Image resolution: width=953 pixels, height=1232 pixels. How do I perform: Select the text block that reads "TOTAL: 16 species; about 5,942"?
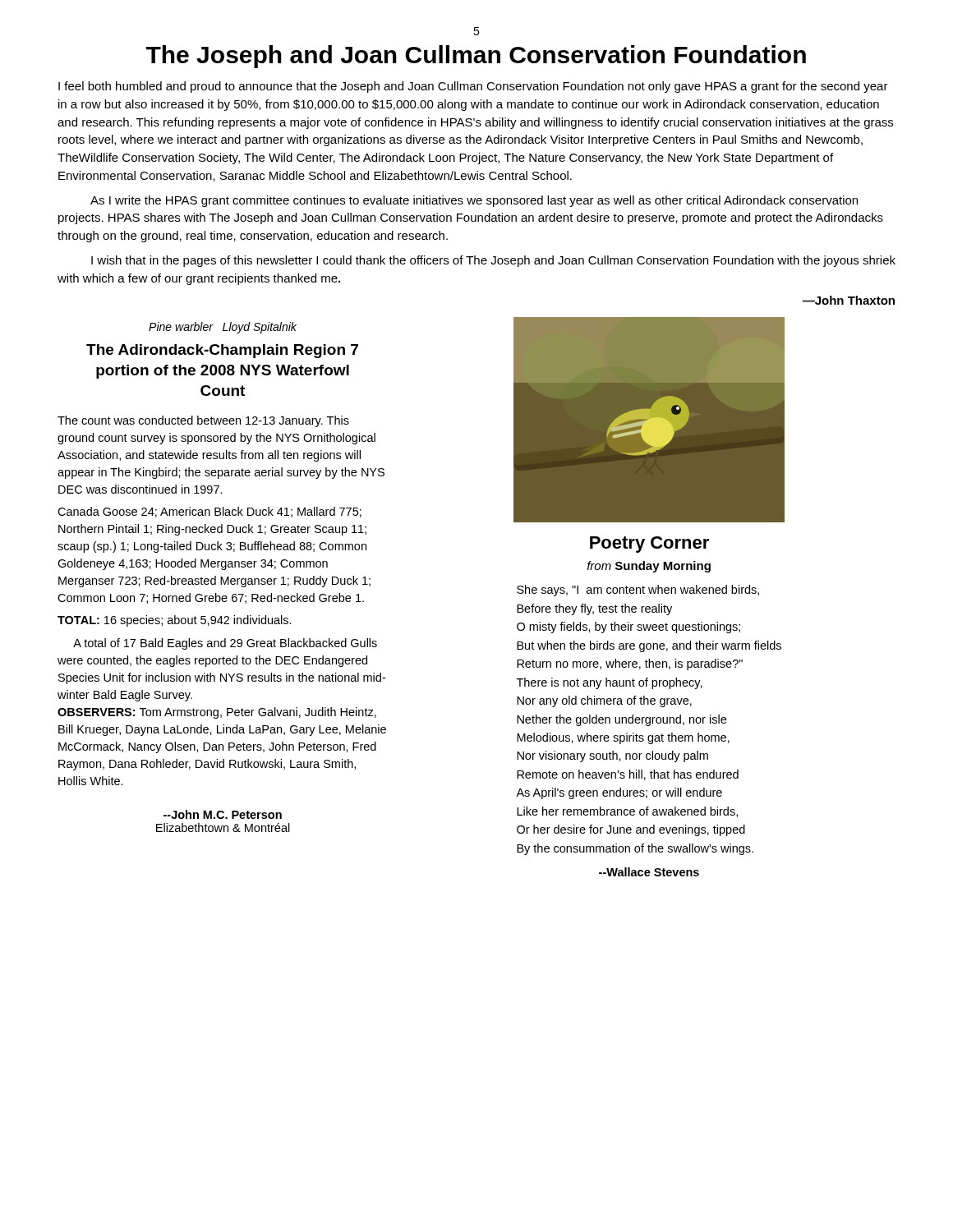175,620
